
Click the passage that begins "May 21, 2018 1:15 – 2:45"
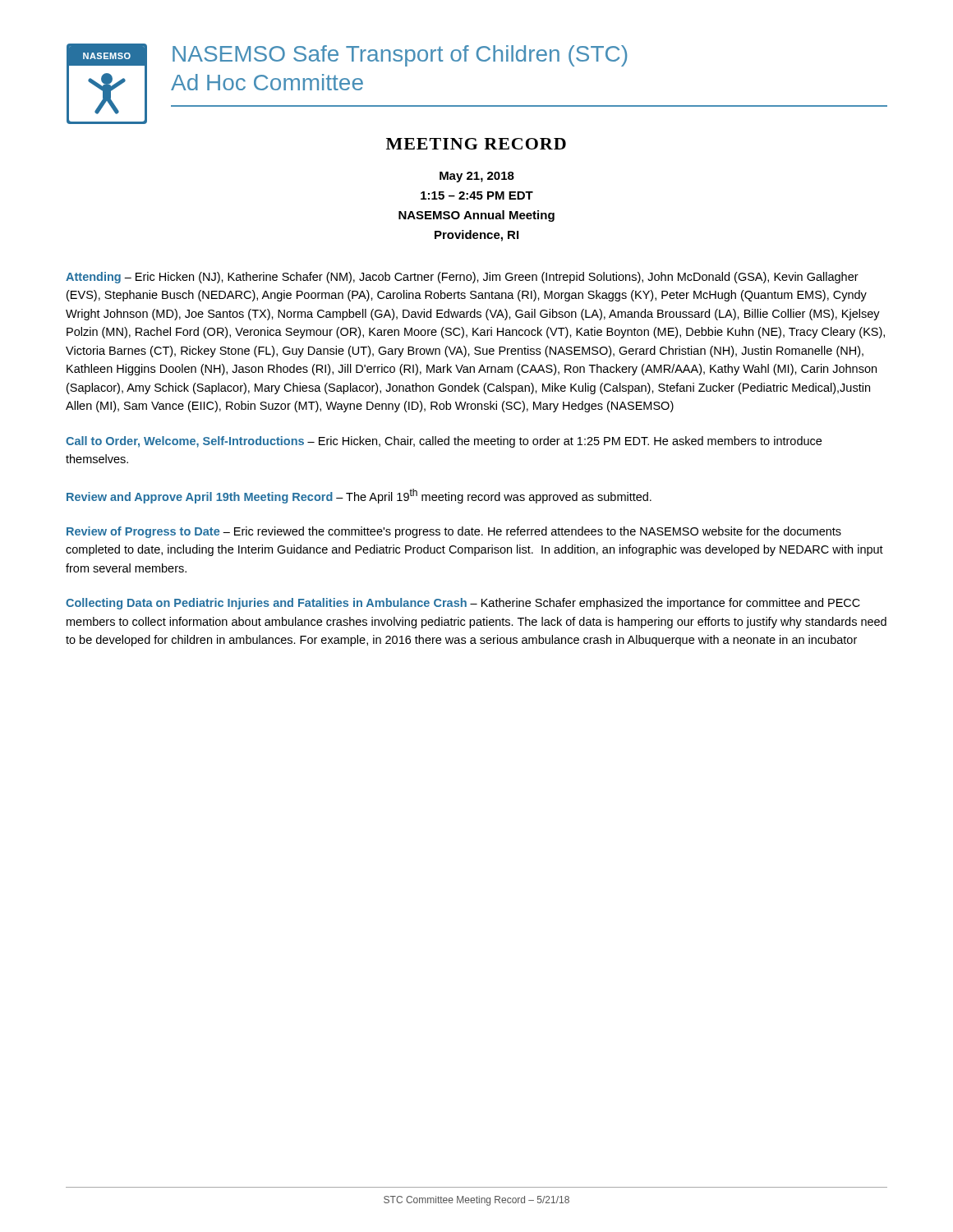[476, 205]
